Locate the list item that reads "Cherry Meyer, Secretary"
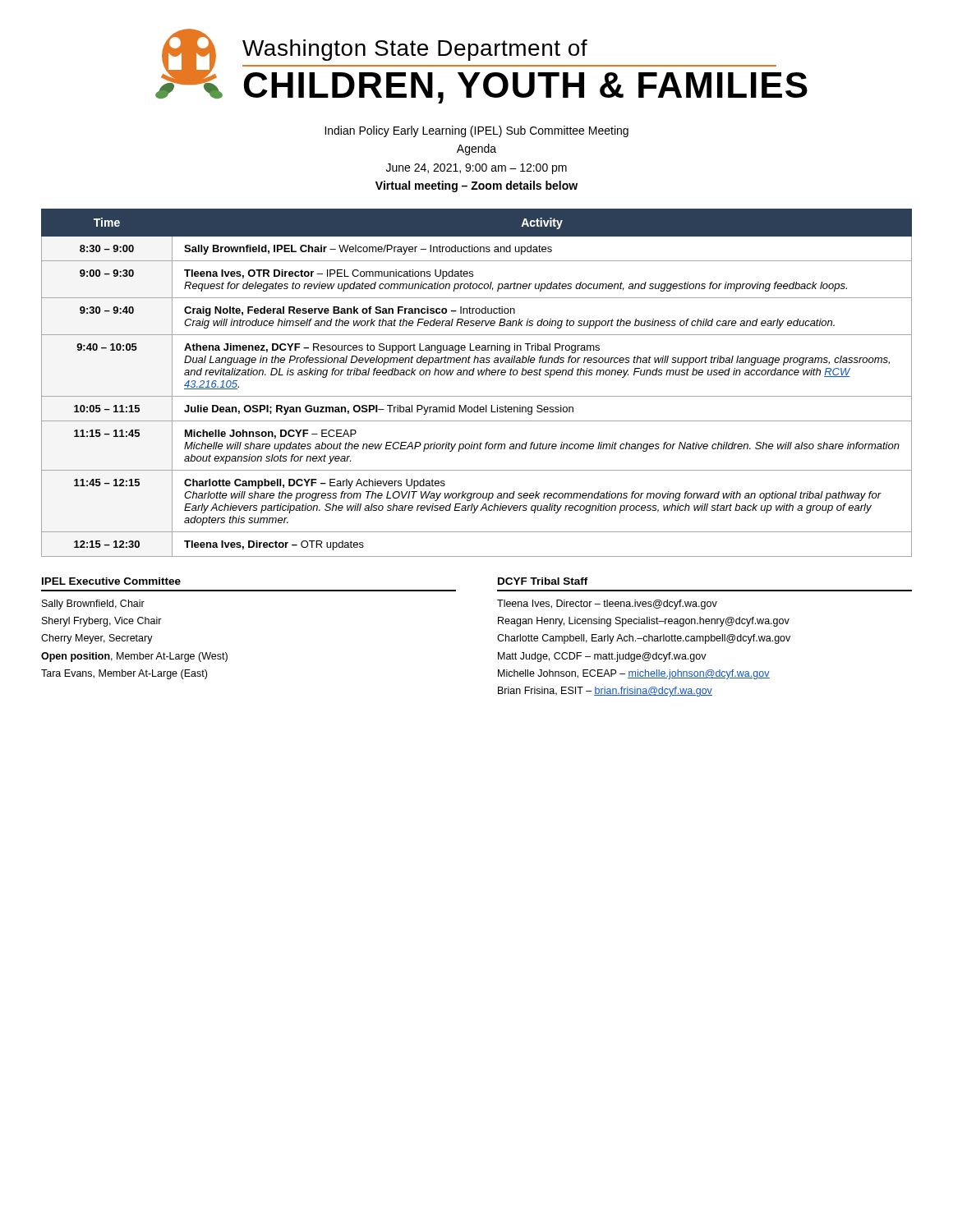 point(97,639)
